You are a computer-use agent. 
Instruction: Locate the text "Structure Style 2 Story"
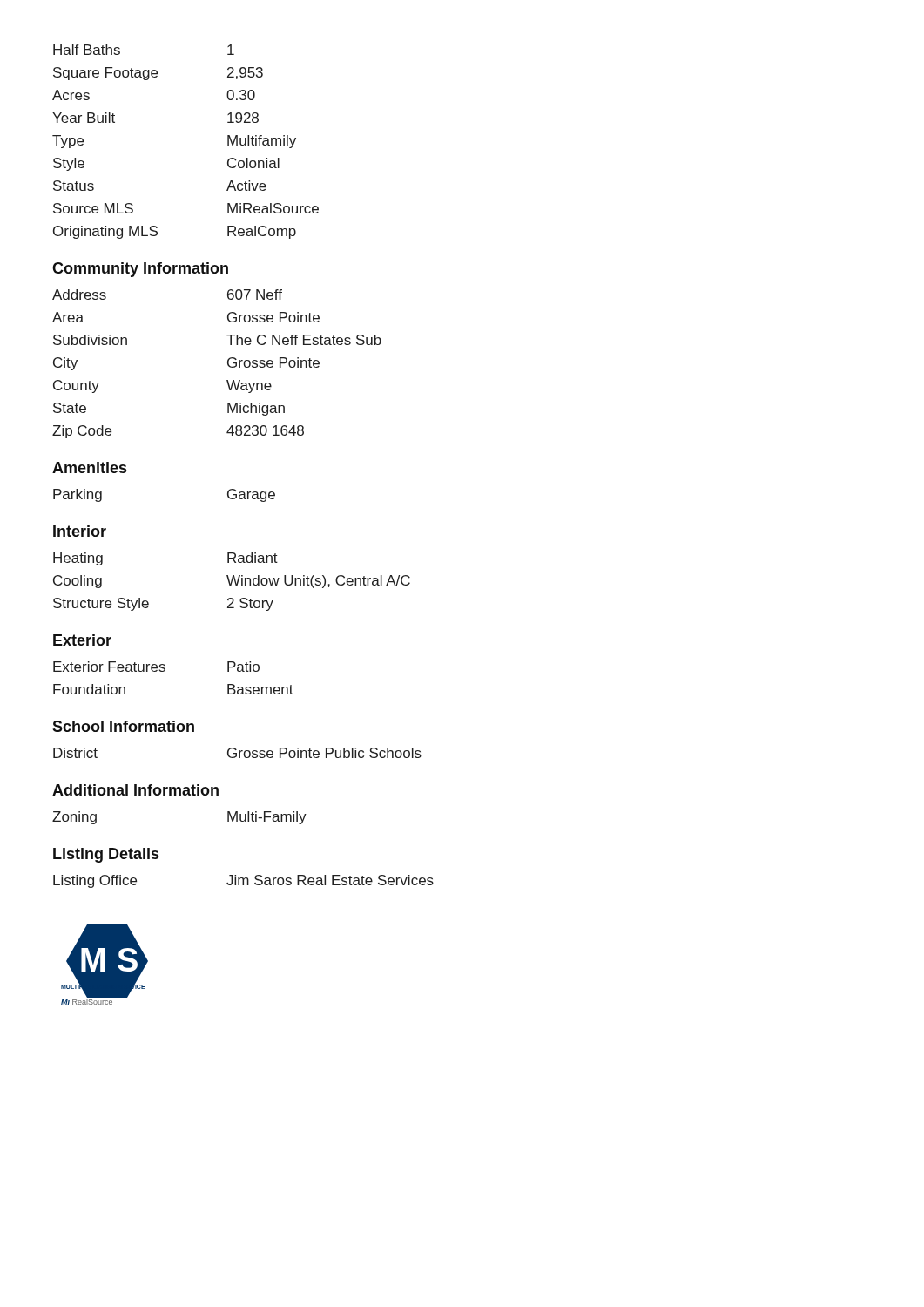[101, 604]
